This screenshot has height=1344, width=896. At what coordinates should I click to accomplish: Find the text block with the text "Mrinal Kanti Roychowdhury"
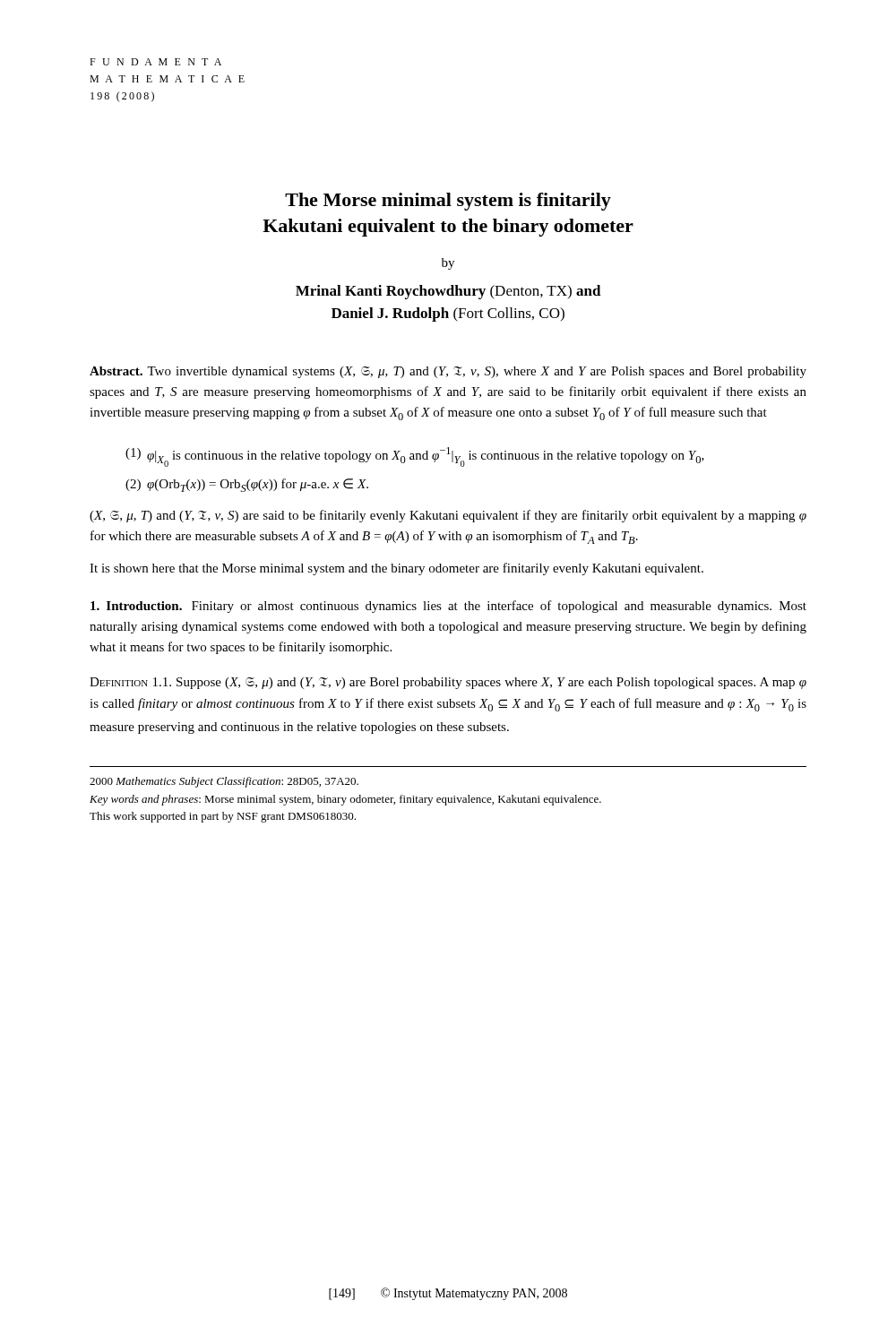[x=448, y=302]
